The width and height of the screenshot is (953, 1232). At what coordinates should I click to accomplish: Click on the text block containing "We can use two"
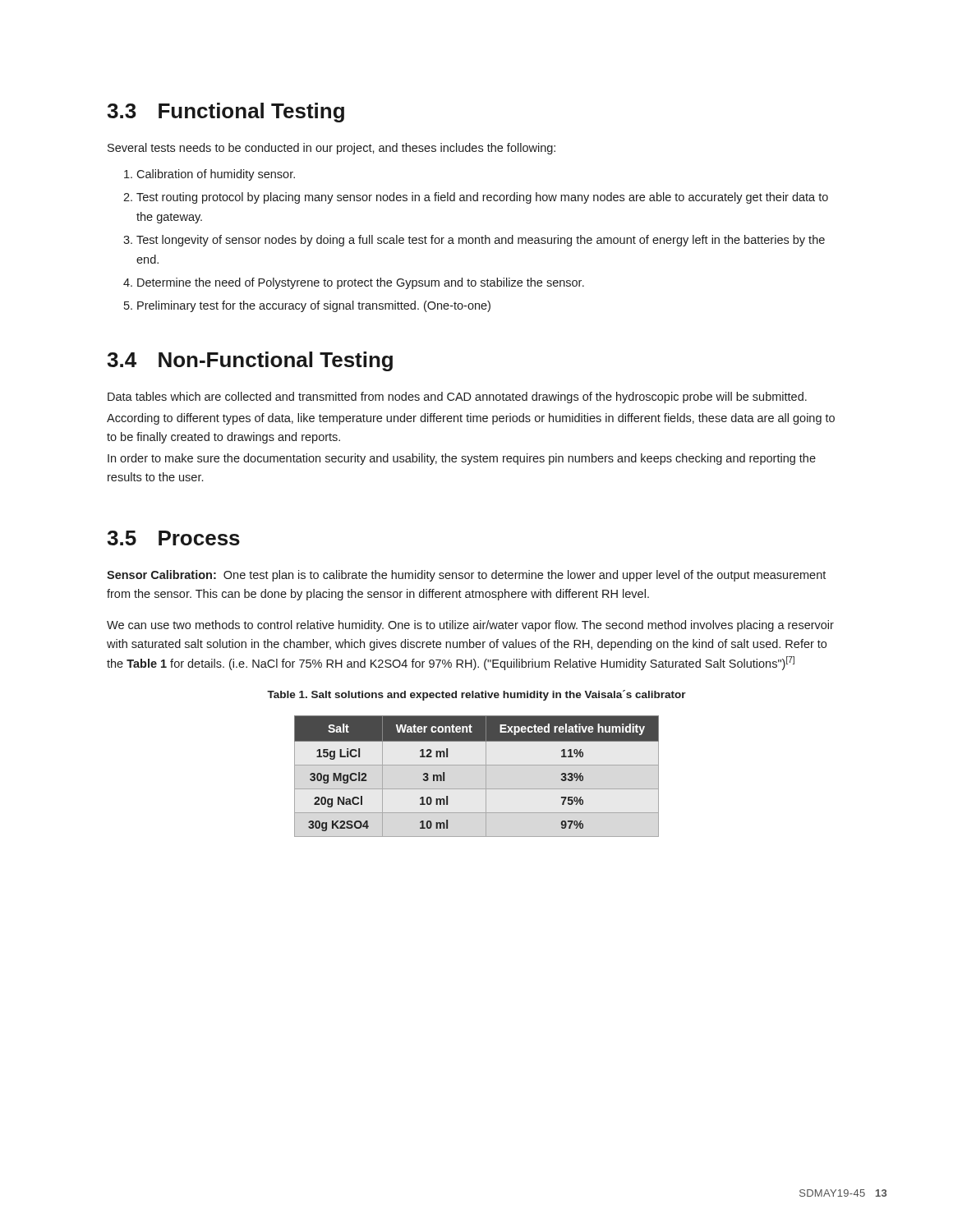pyautogui.click(x=470, y=644)
